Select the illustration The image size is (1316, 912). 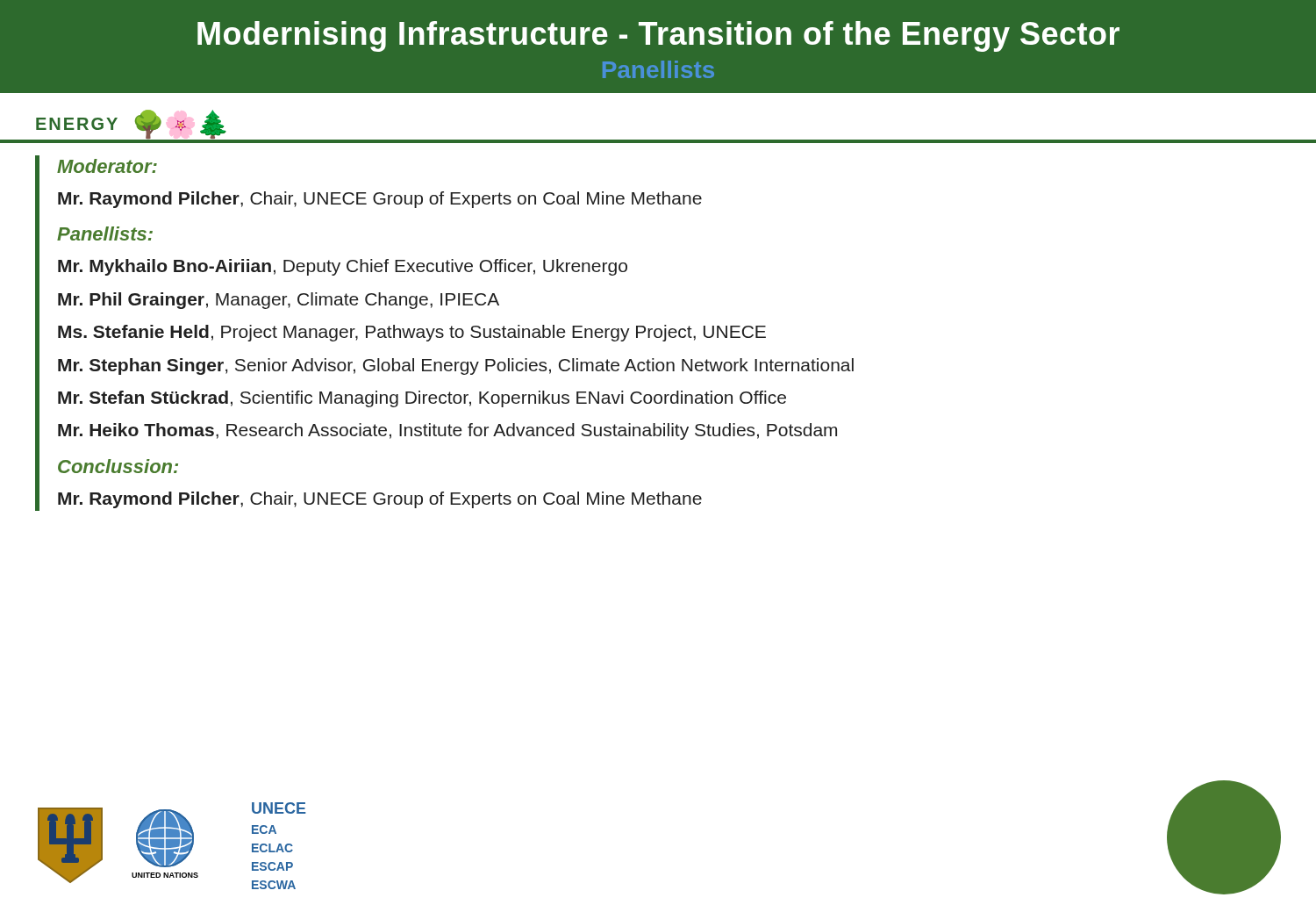pos(1224,837)
